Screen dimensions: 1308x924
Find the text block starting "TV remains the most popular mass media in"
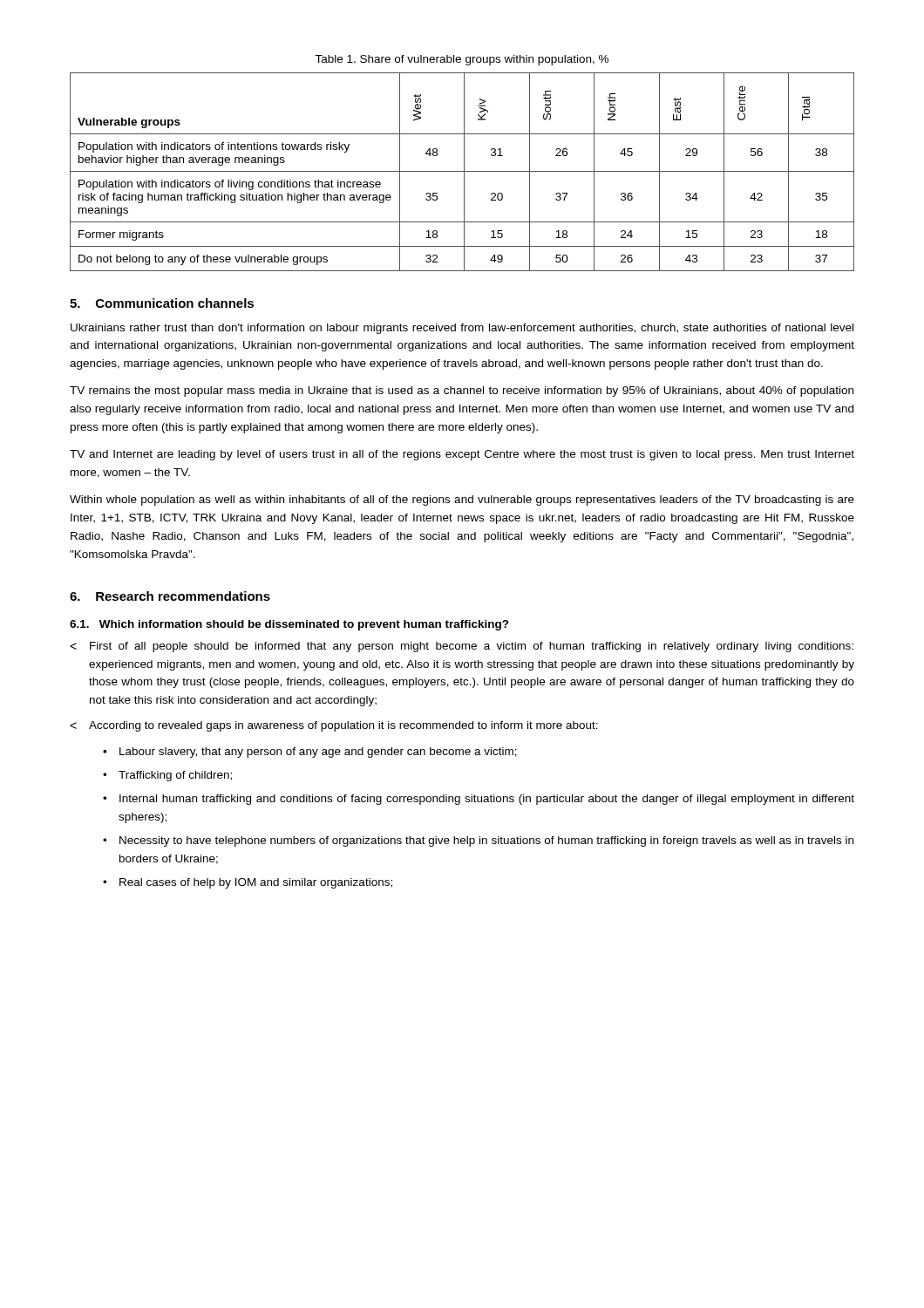pos(462,409)
